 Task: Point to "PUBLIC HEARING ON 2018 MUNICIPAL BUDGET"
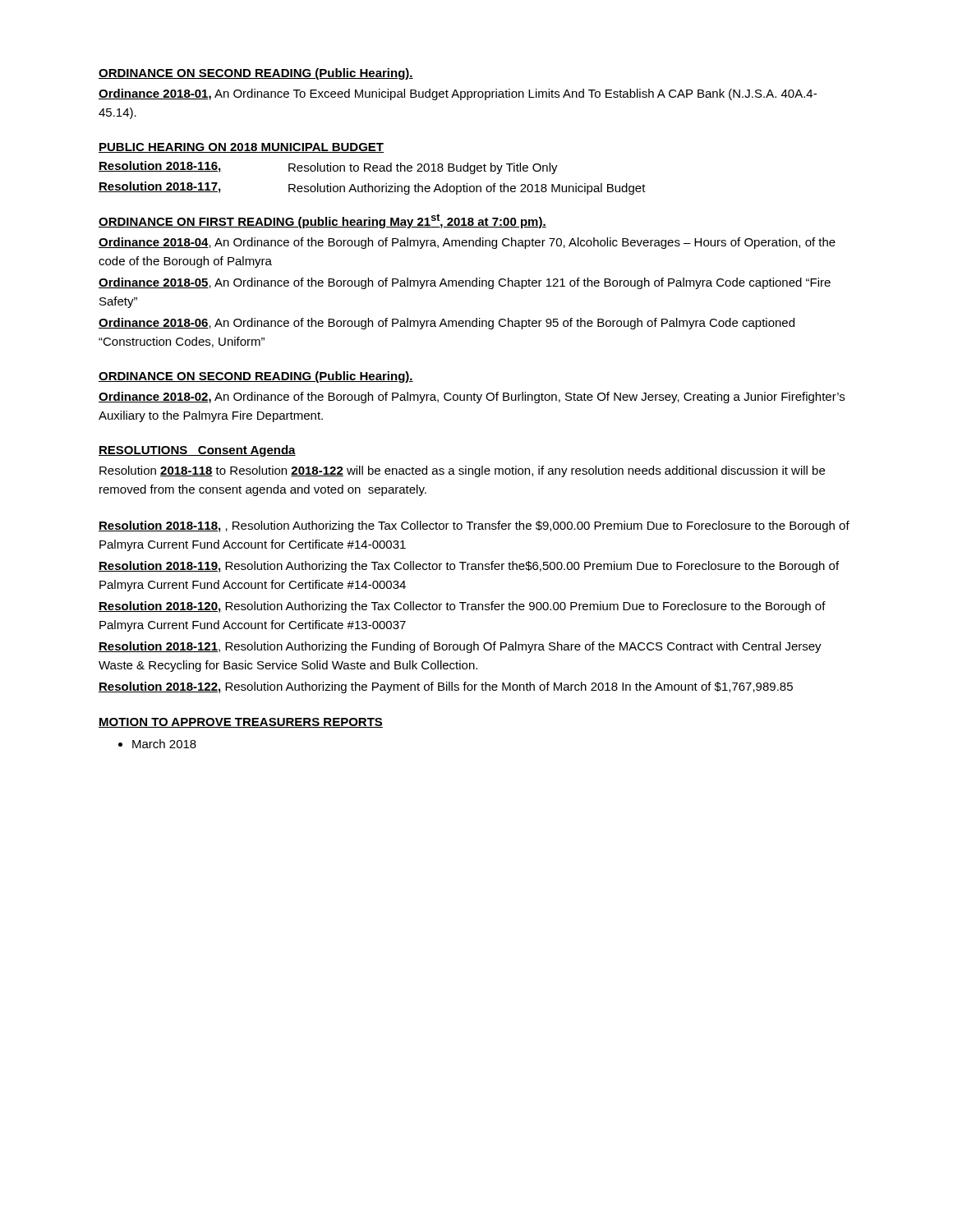pyautogui.click(x=241, y=147)
